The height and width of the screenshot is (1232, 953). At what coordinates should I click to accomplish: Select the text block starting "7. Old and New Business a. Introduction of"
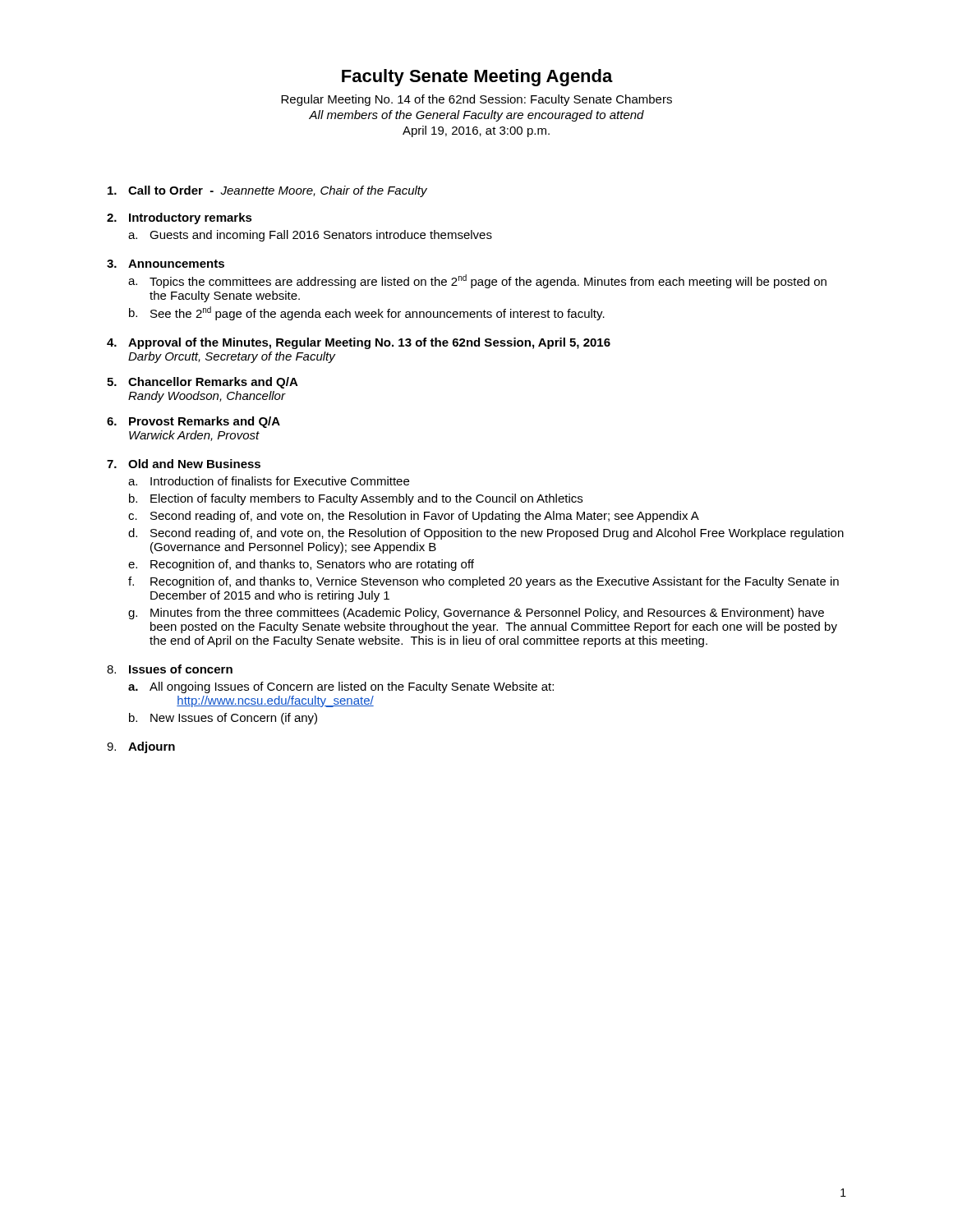(476, 554)
